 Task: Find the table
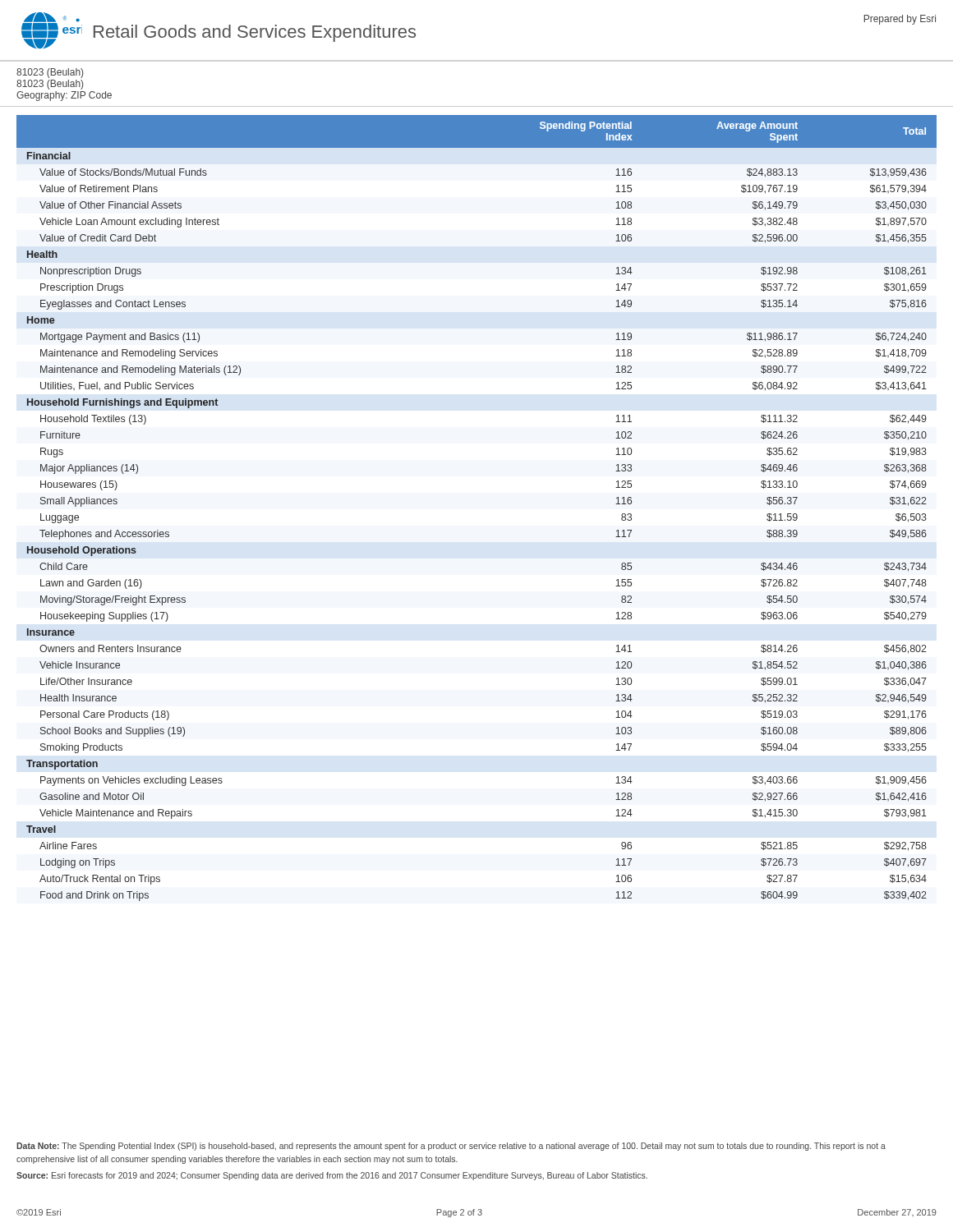[476, 509]
